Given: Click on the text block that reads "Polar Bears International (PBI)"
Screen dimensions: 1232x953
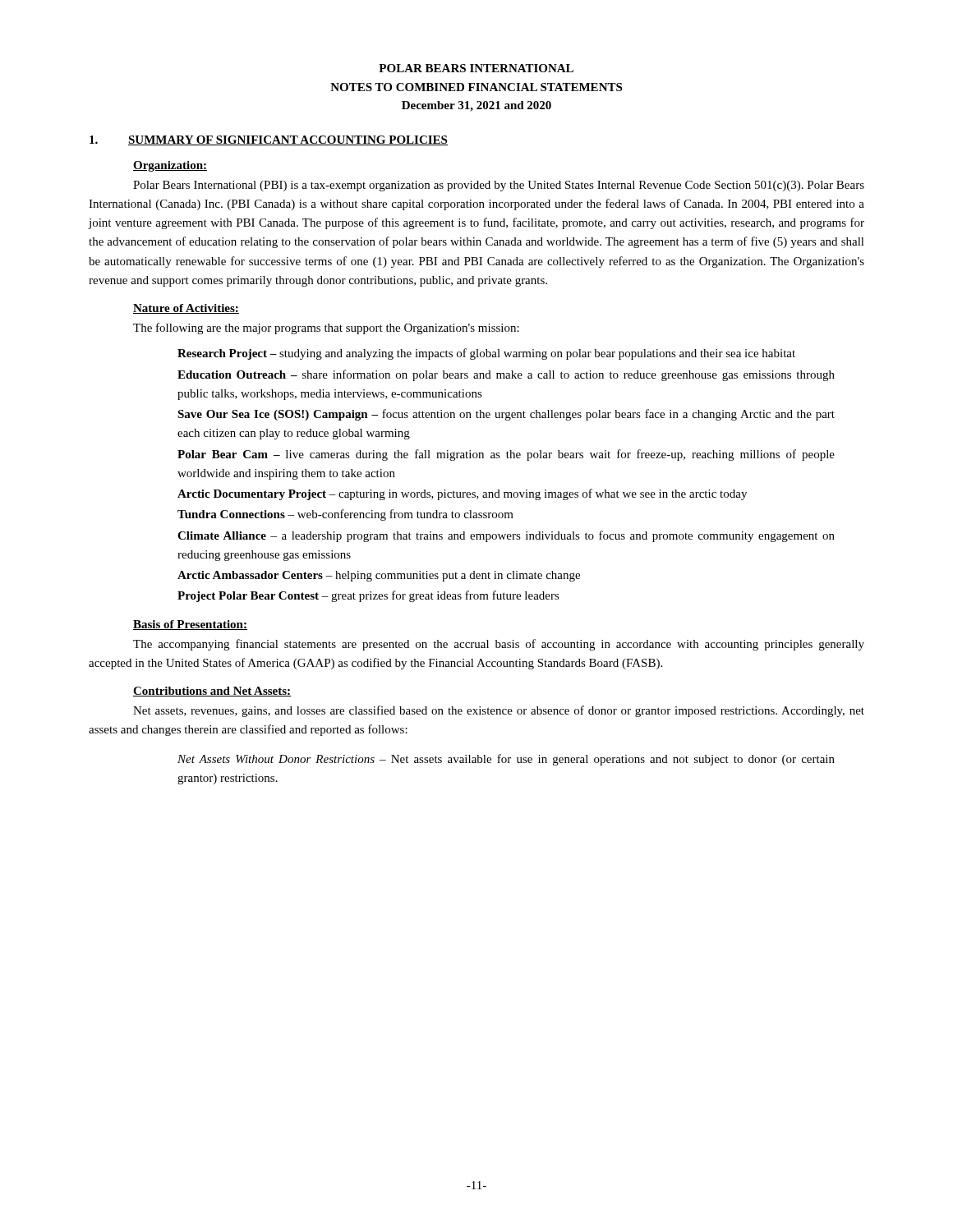Looking at the screenshot, I should [x=476, y=232].
